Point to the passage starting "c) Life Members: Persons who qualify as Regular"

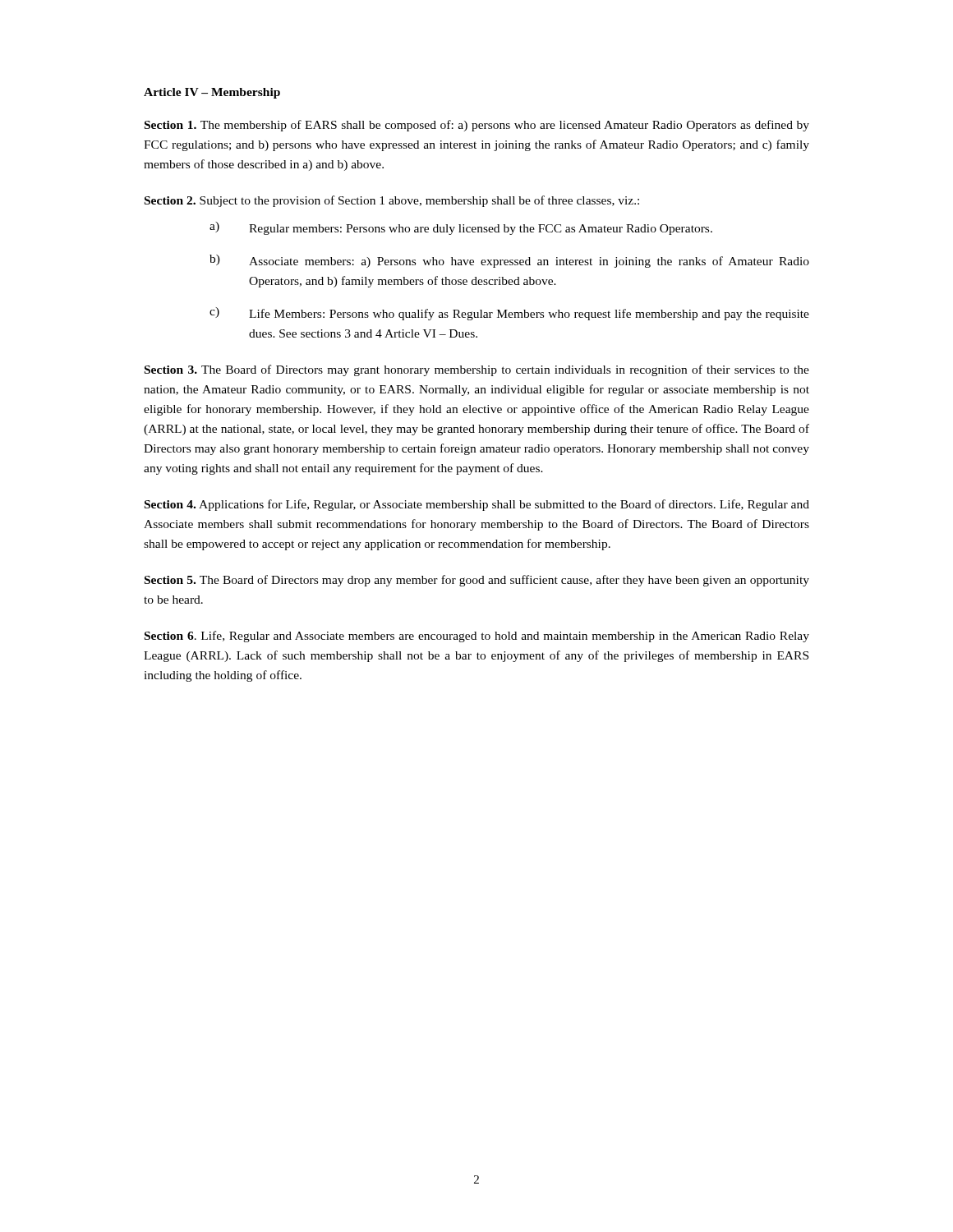509,324
